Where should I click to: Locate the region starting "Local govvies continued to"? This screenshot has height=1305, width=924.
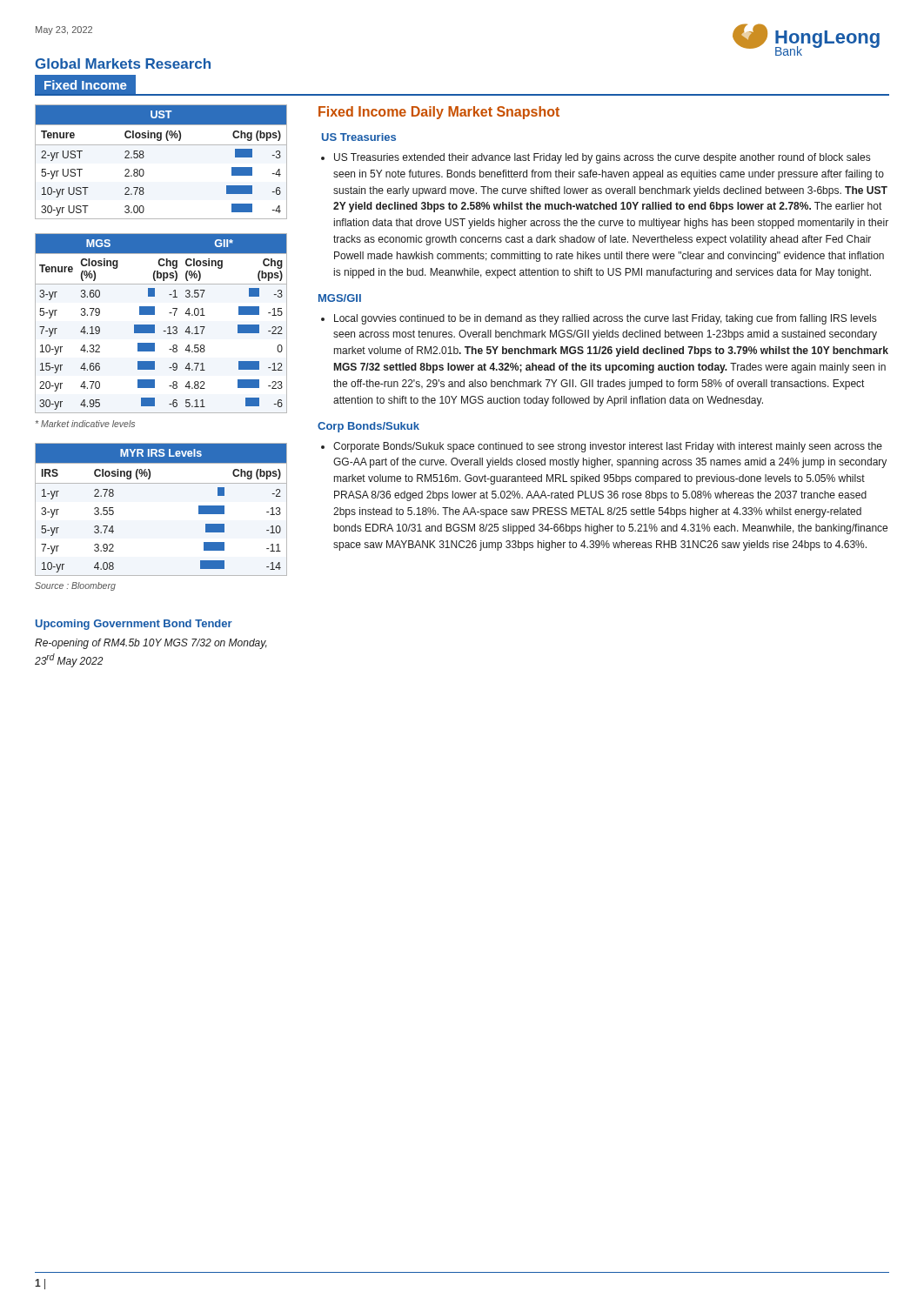[603, 359]
